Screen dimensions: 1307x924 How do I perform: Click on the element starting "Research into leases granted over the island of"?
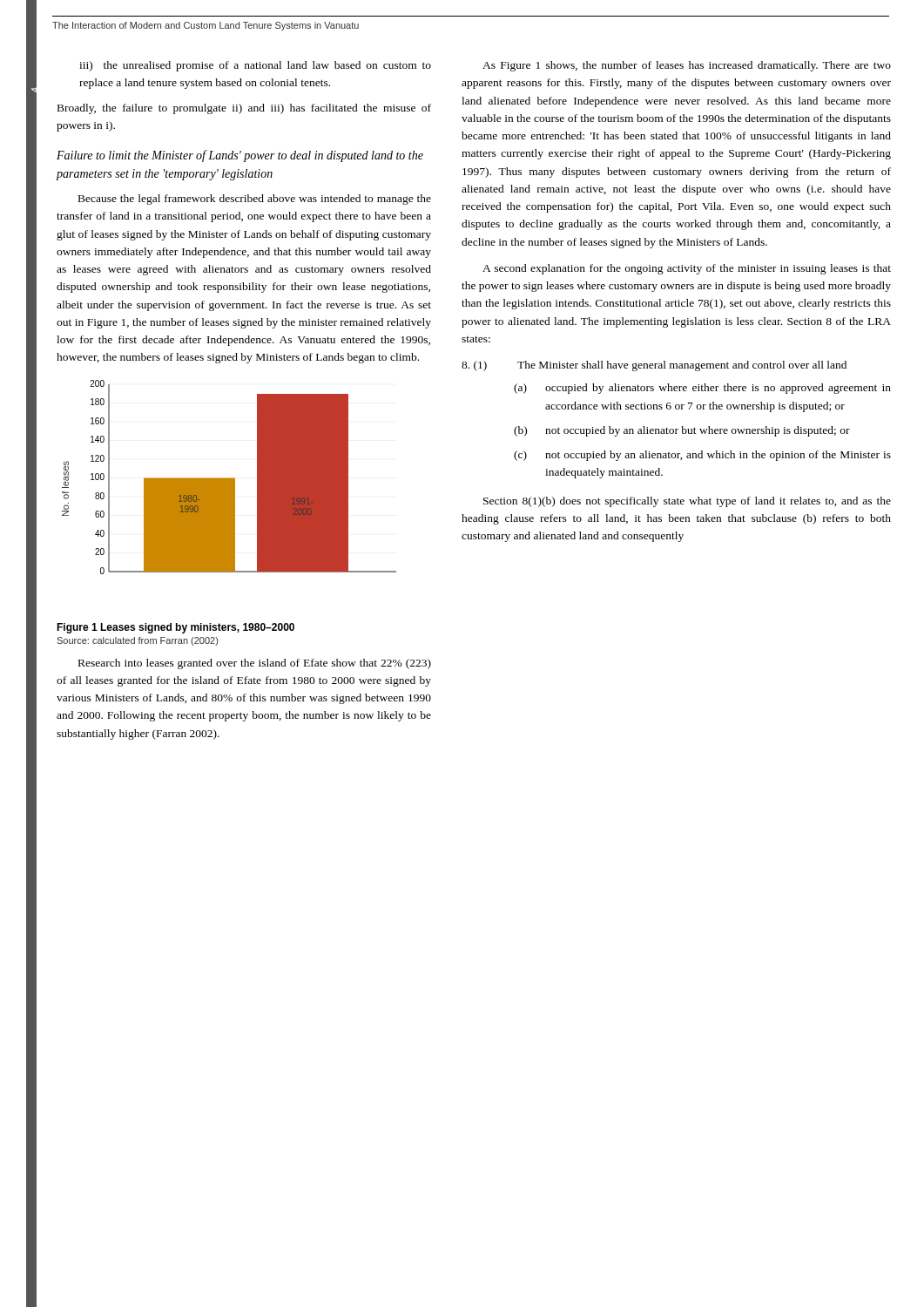pyautogui.click(x=244, y=698)
